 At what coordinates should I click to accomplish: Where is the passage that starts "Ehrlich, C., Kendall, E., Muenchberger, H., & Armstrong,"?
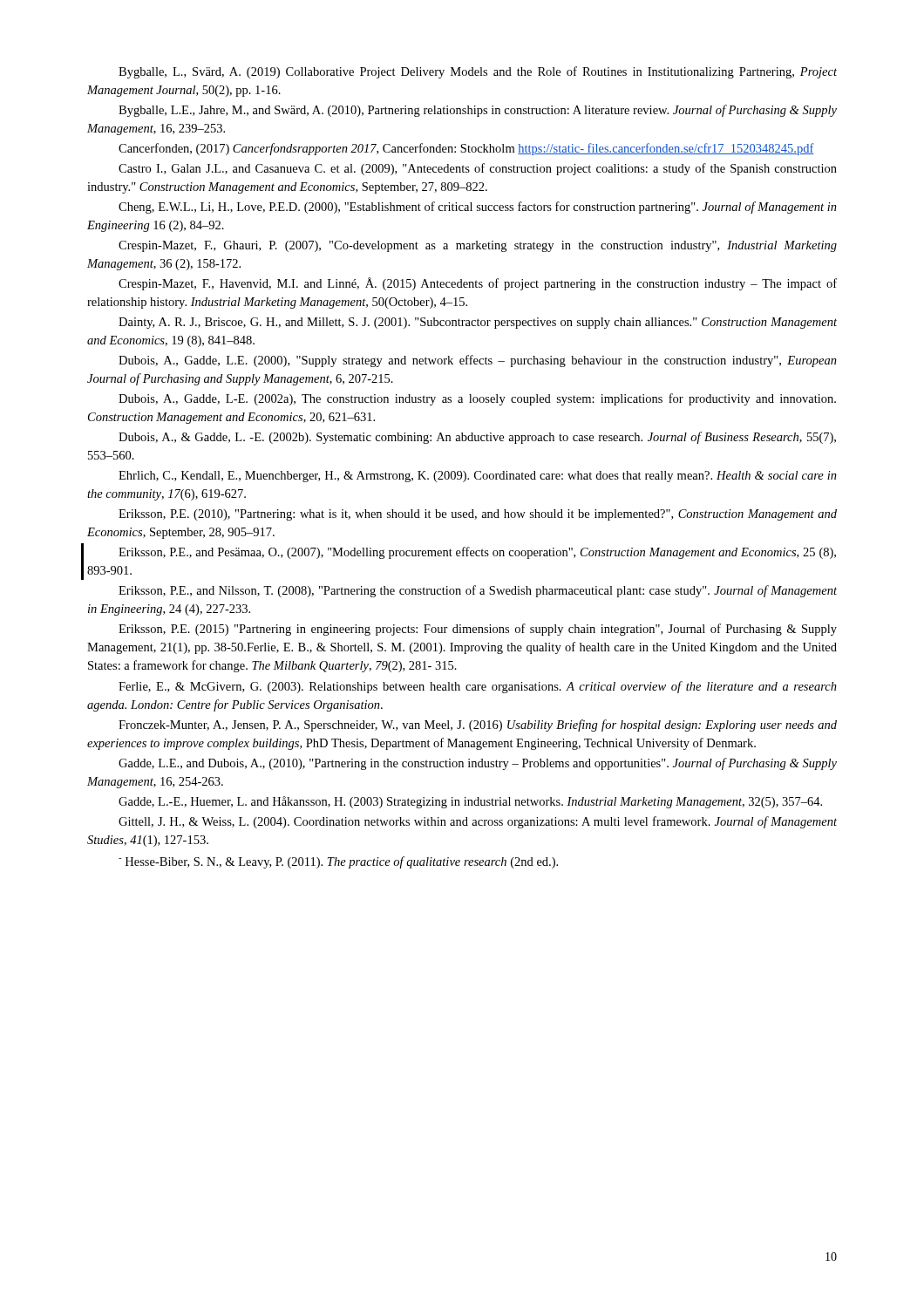pos(462,485)
